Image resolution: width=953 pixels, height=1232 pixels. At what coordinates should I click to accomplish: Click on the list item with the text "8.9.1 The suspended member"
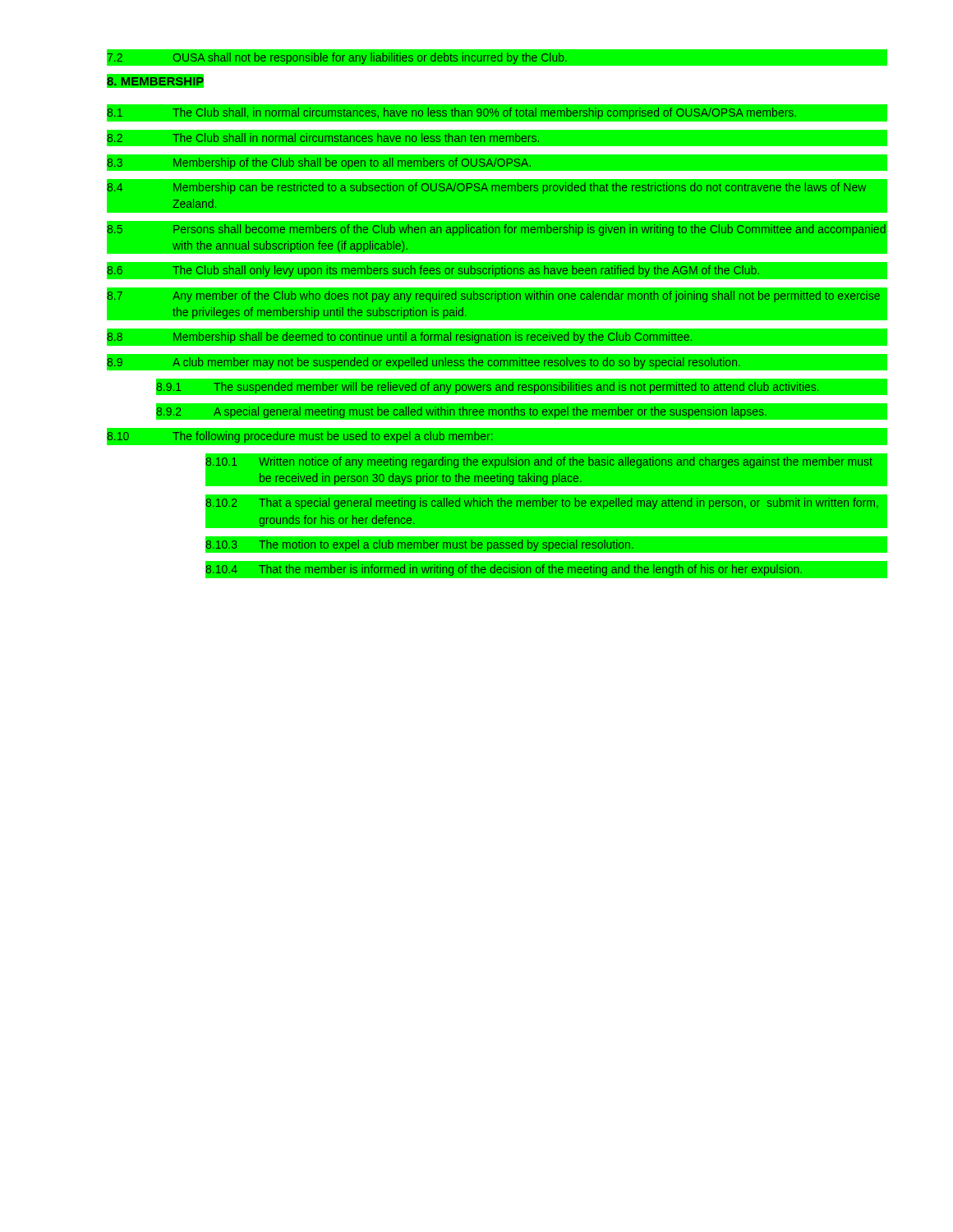(x=522, y=387)
